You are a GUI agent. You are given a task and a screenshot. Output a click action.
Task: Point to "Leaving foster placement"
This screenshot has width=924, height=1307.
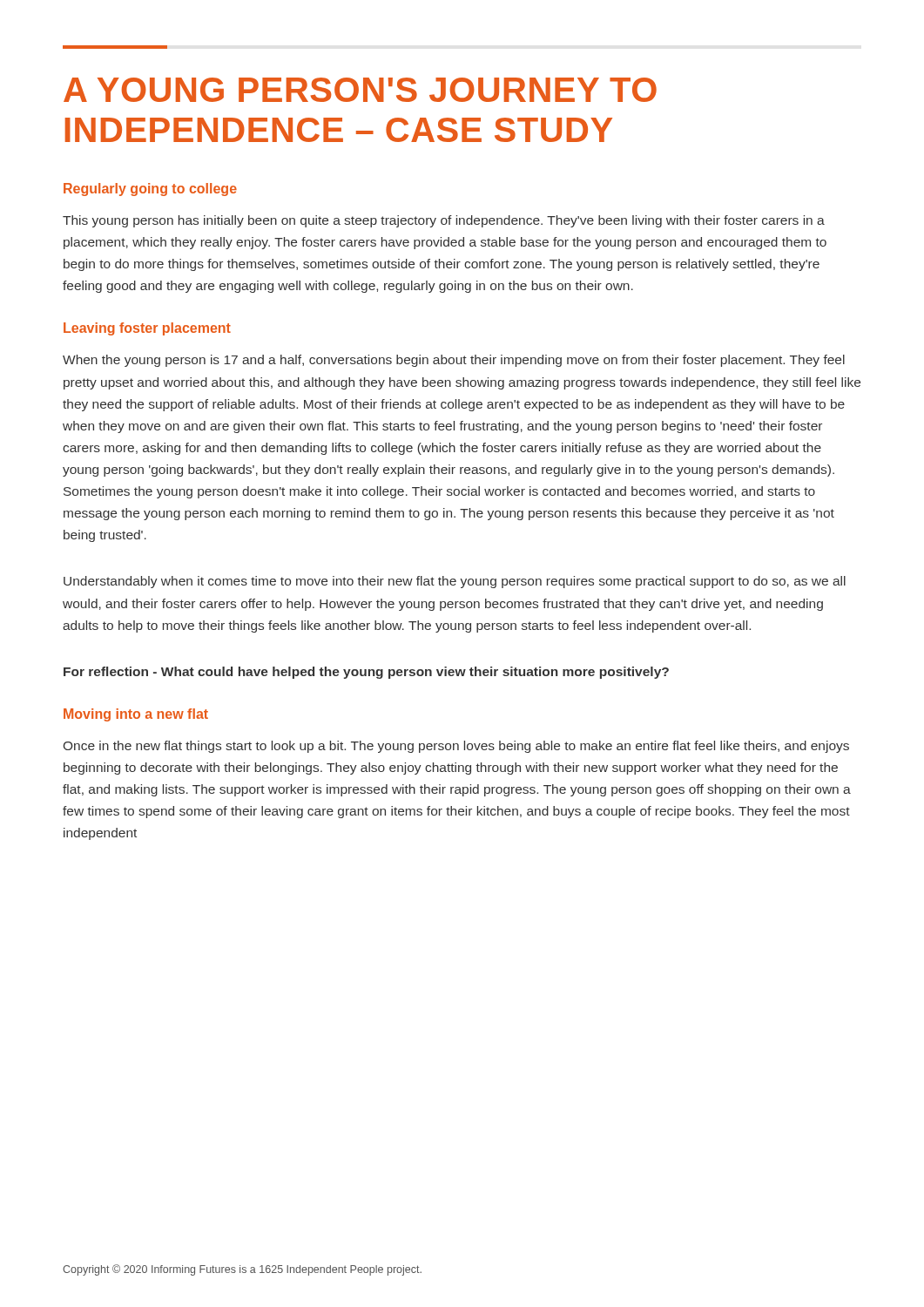point(147,328)
